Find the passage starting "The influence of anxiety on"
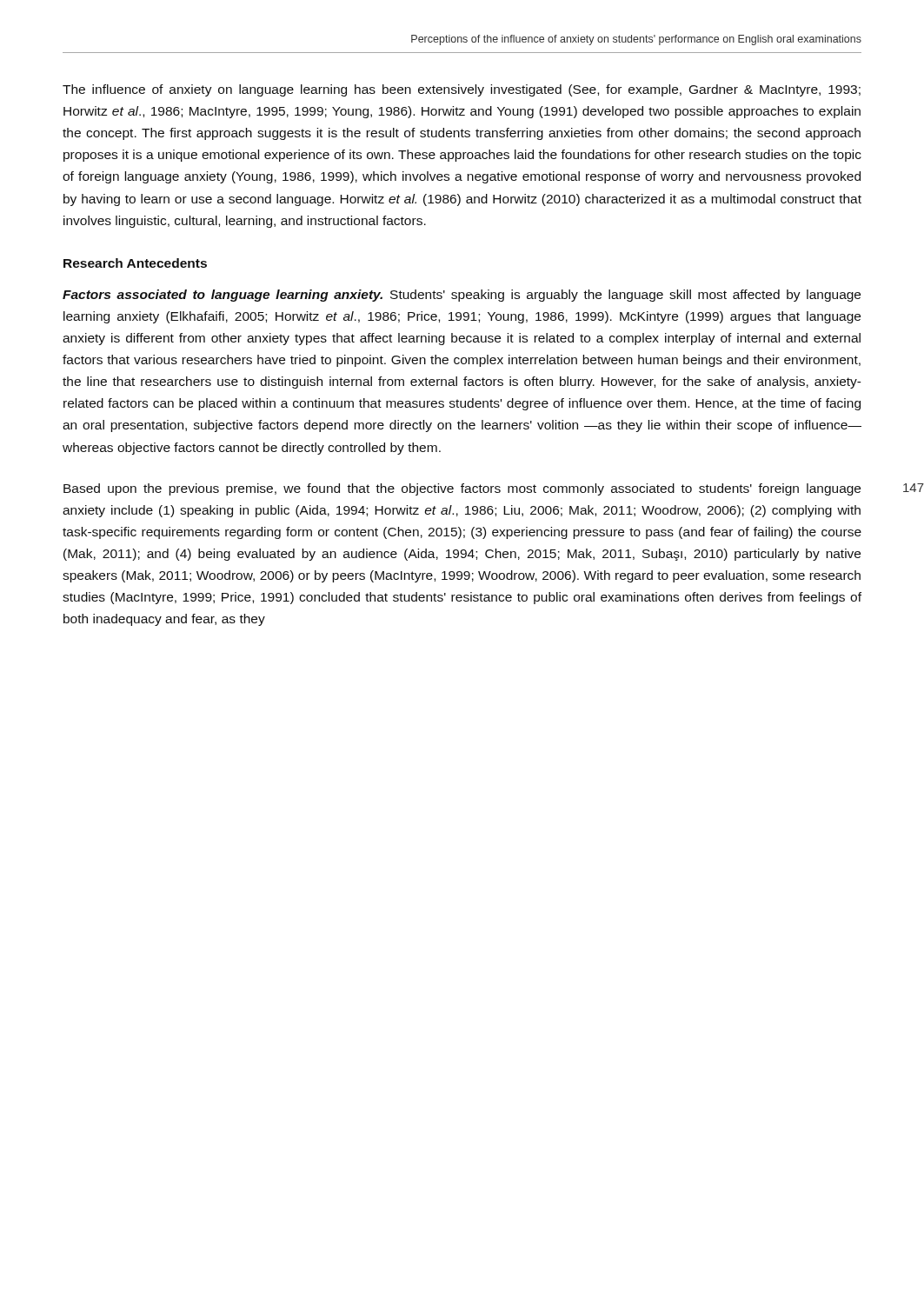This screenshot has width=924, height=1304. (462, 155)
